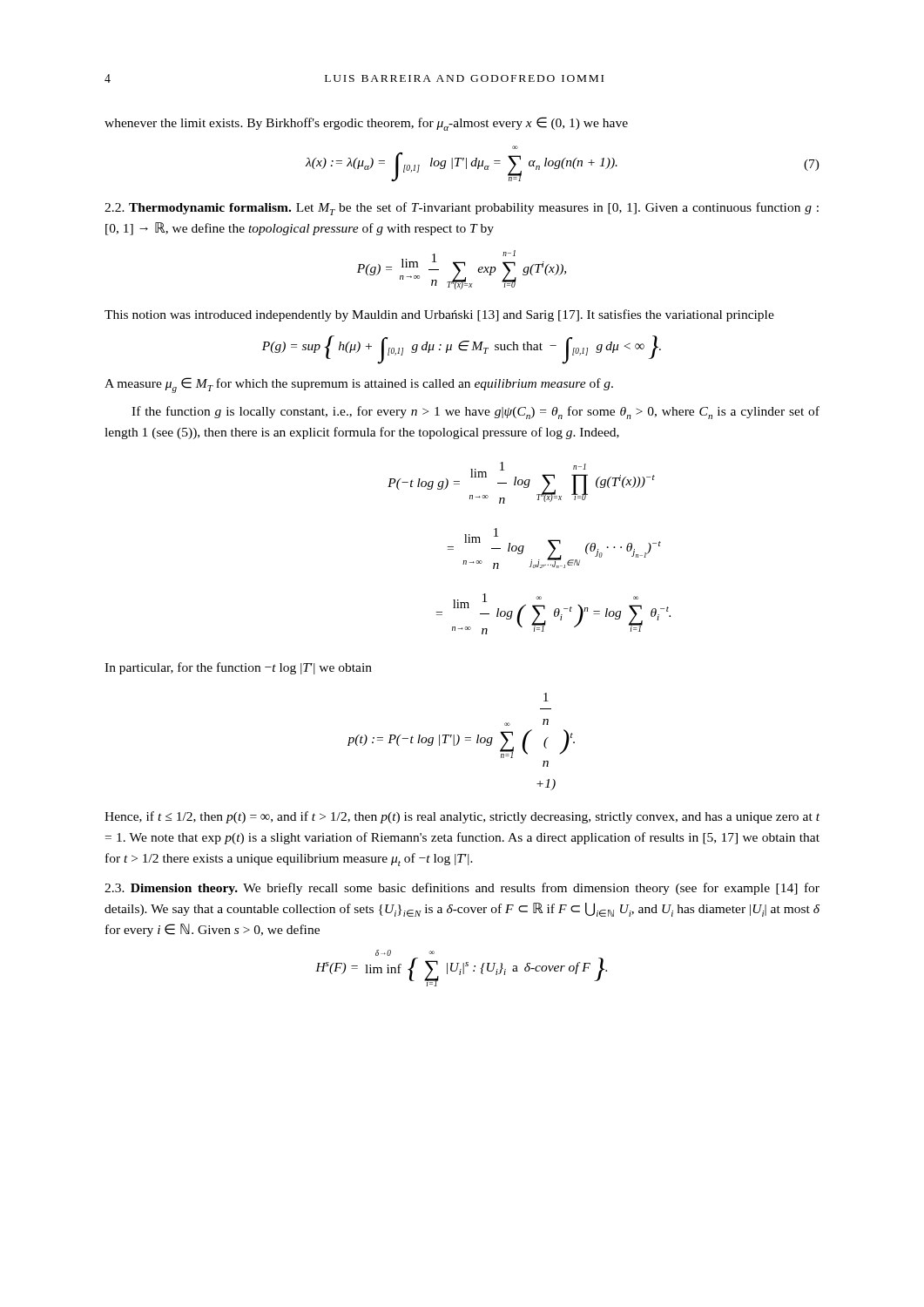This screenshot has height=1307, width=924.
Task: Point to the element starting "P(g) = lim n→∞ 1"
Action: tap(462, 270)
